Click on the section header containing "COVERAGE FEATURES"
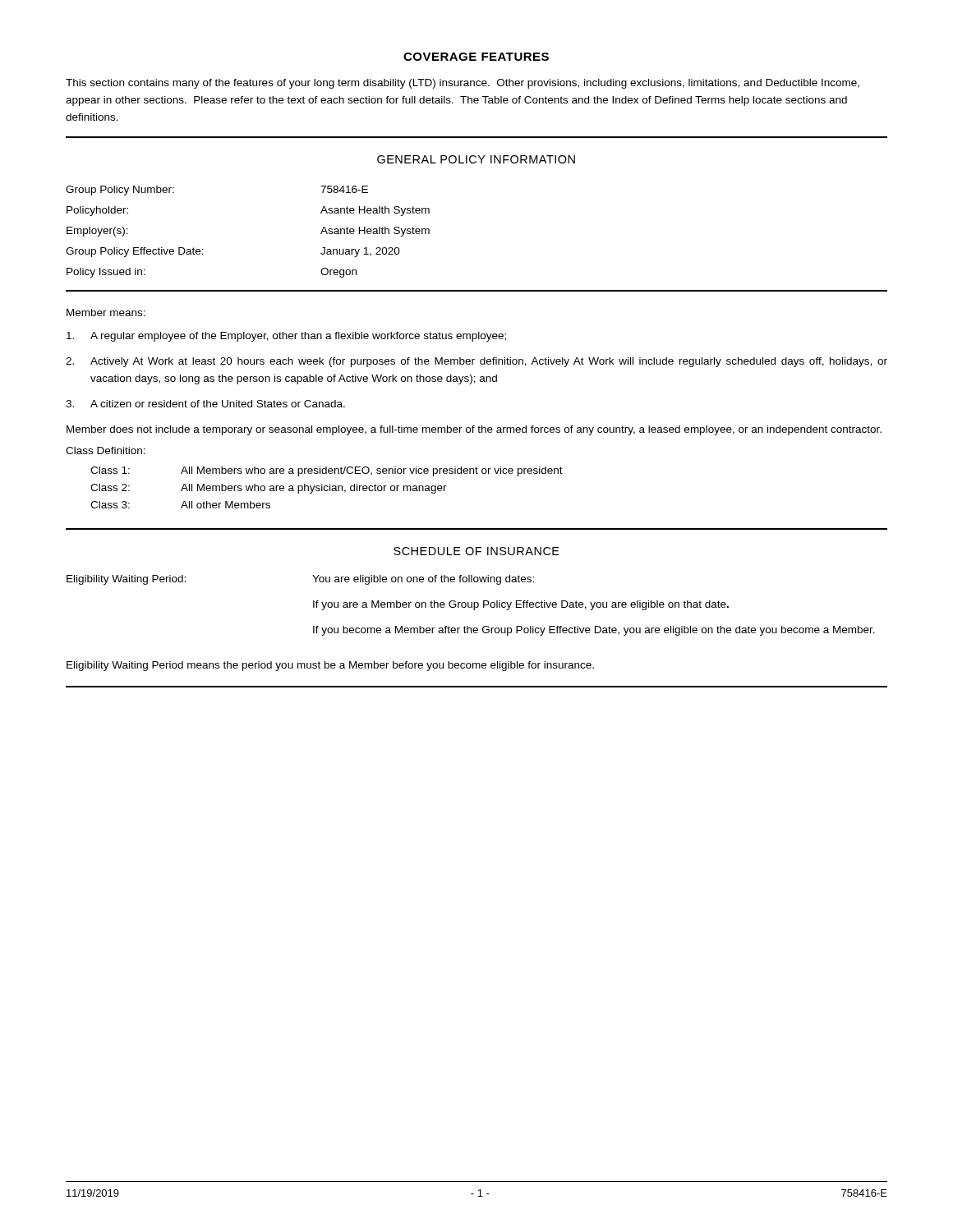This screenshot has height=1232, width=953. pyautogui.click(x=476, y=56)
